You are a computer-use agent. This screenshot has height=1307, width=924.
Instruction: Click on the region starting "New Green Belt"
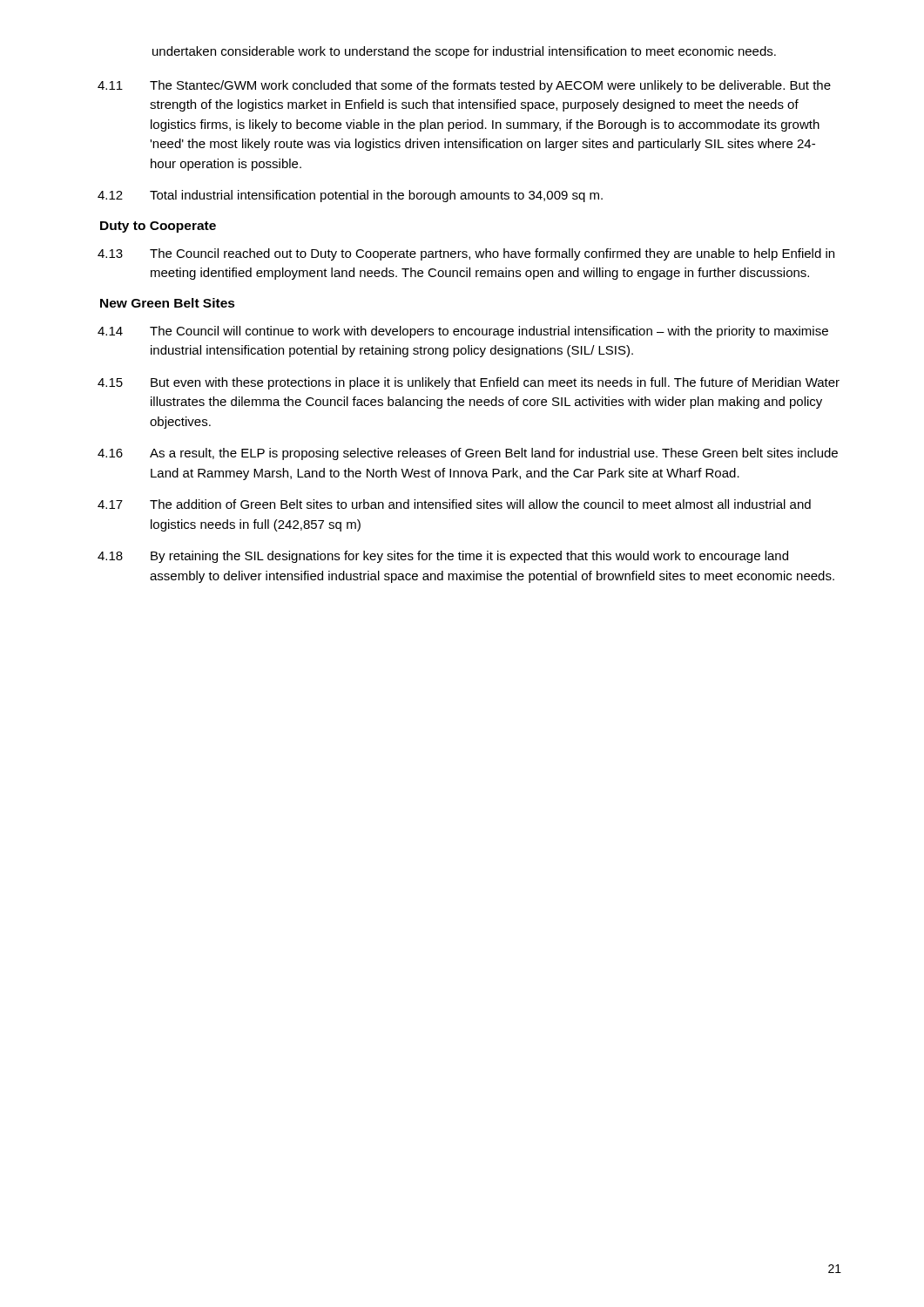(x=167, y=302)
